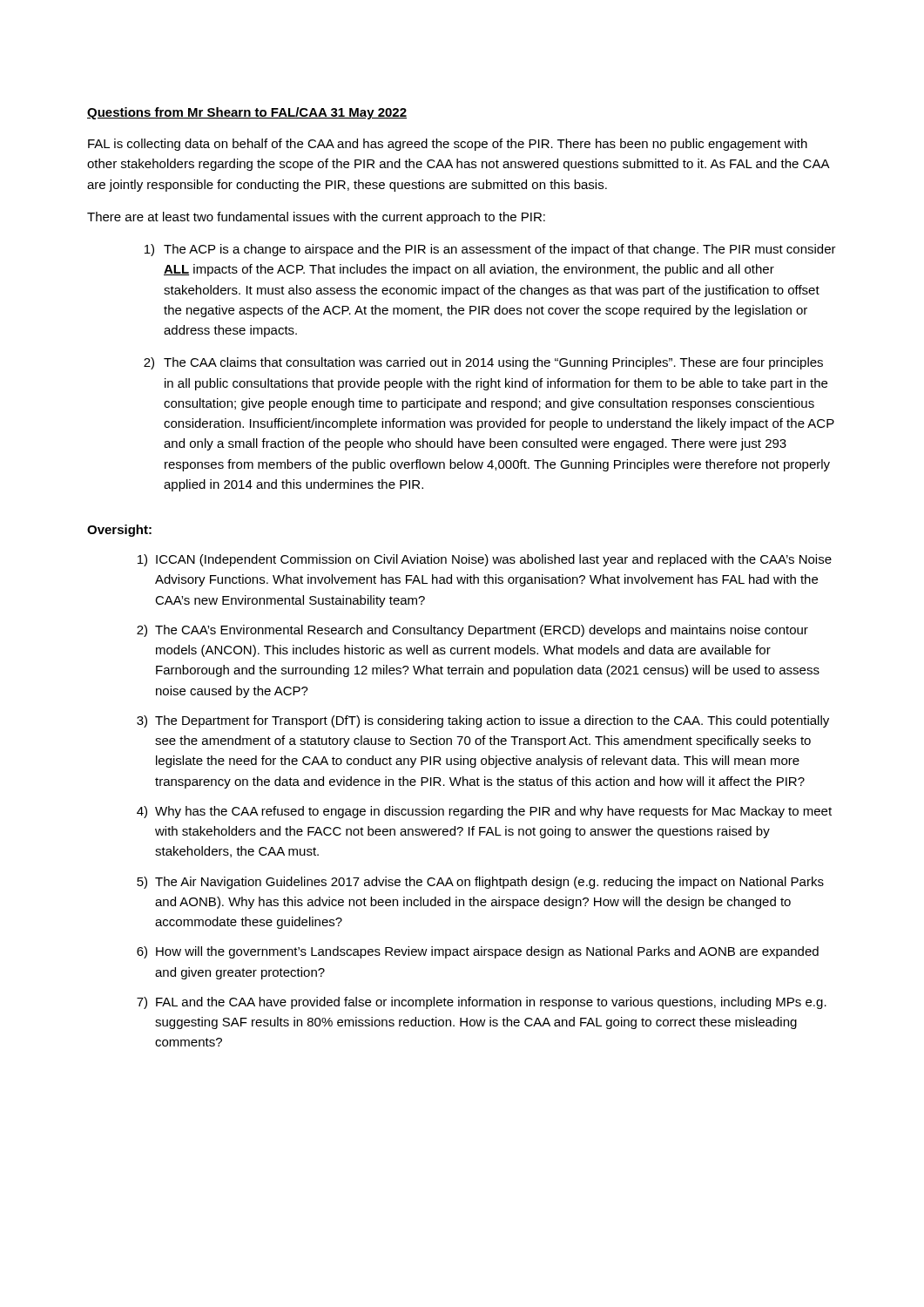Find the passage starting "4) Why has the CAA refused to"
Screen dimensions: 1307x924
click(x=479, y=831)
